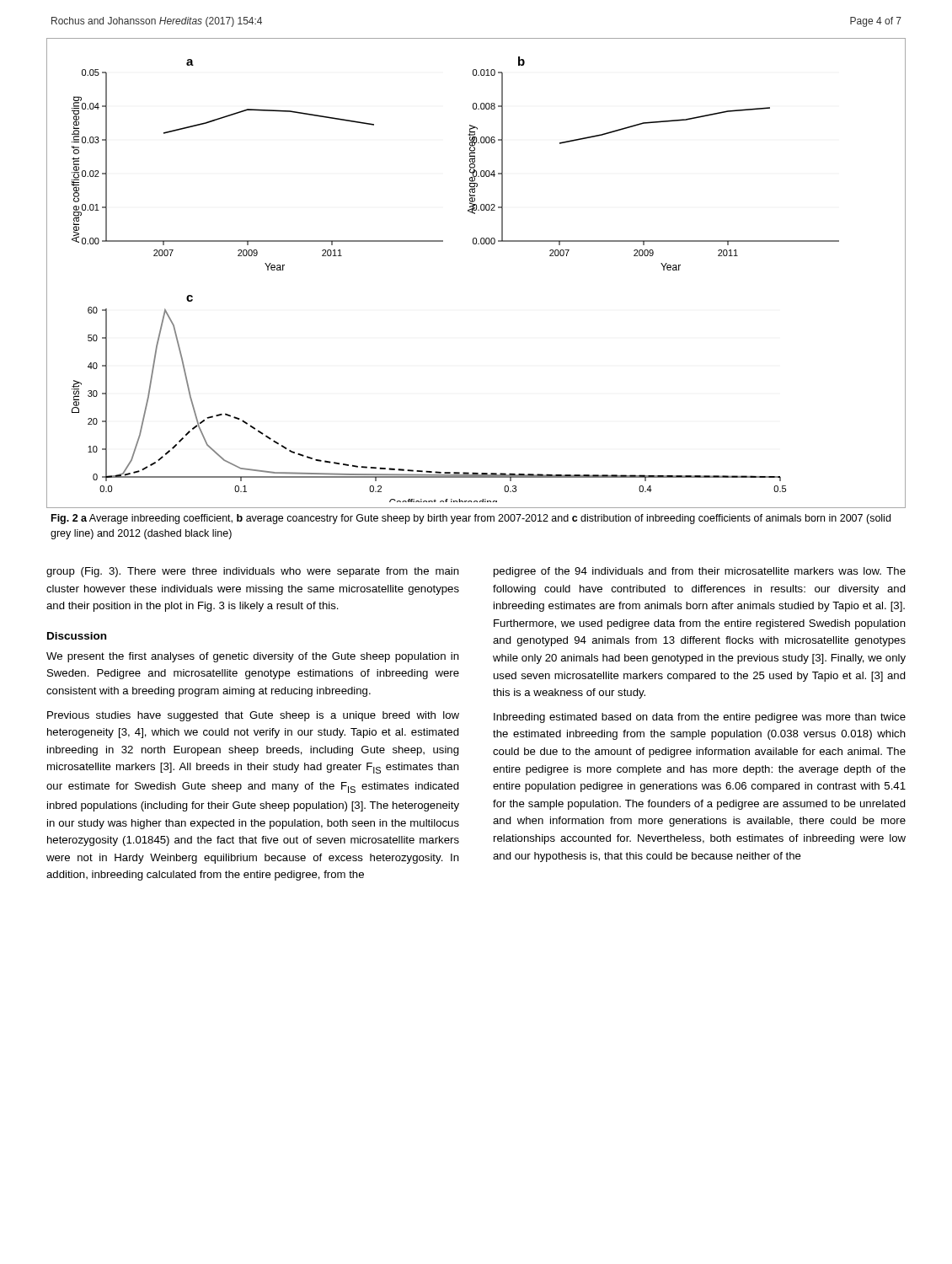Screen dimensions: 1264x952
Task: Click on the continuous plot
Action: tap(476, 273)
